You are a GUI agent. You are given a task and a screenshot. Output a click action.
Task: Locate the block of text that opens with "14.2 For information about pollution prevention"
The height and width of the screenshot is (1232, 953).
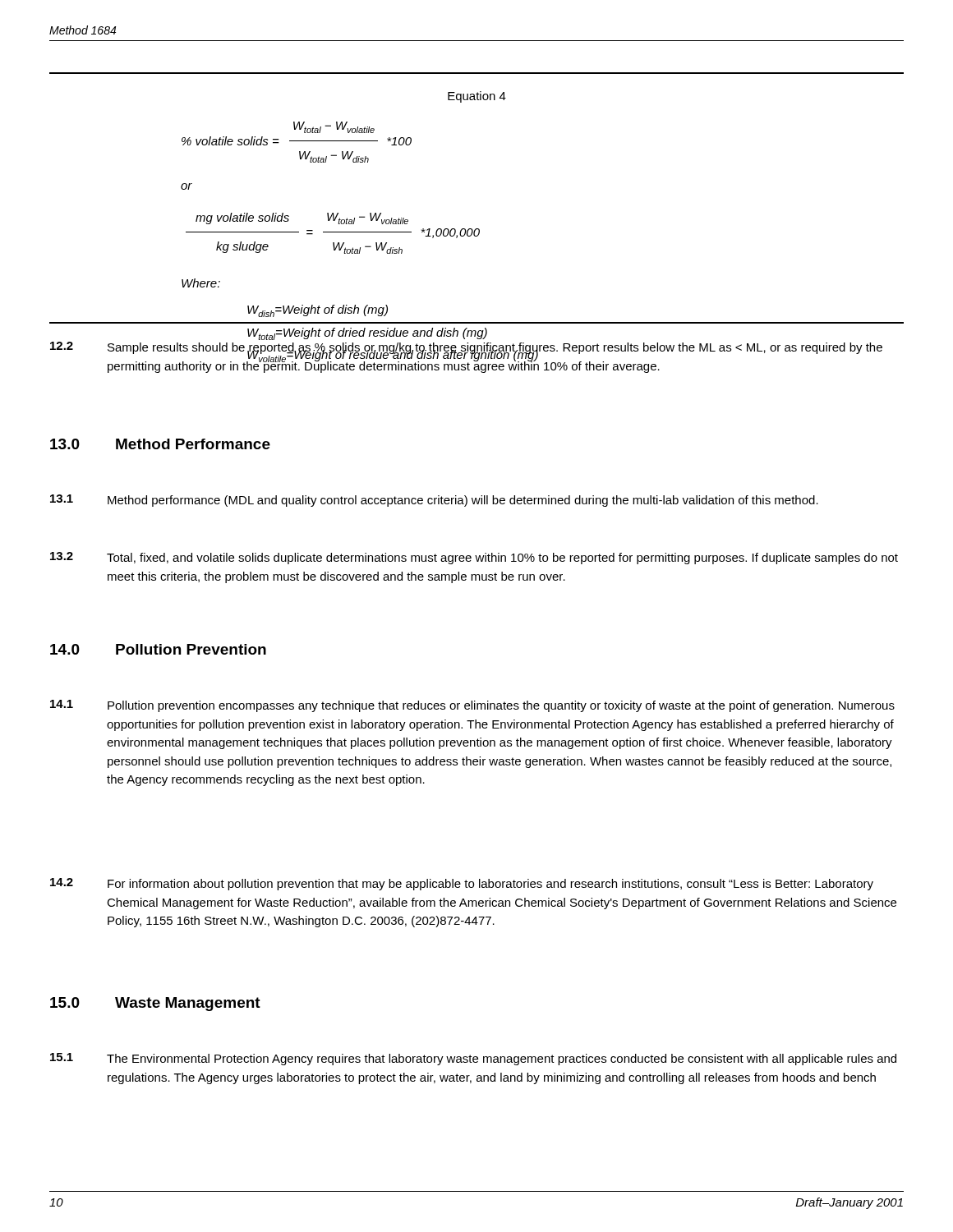point(476,902)
